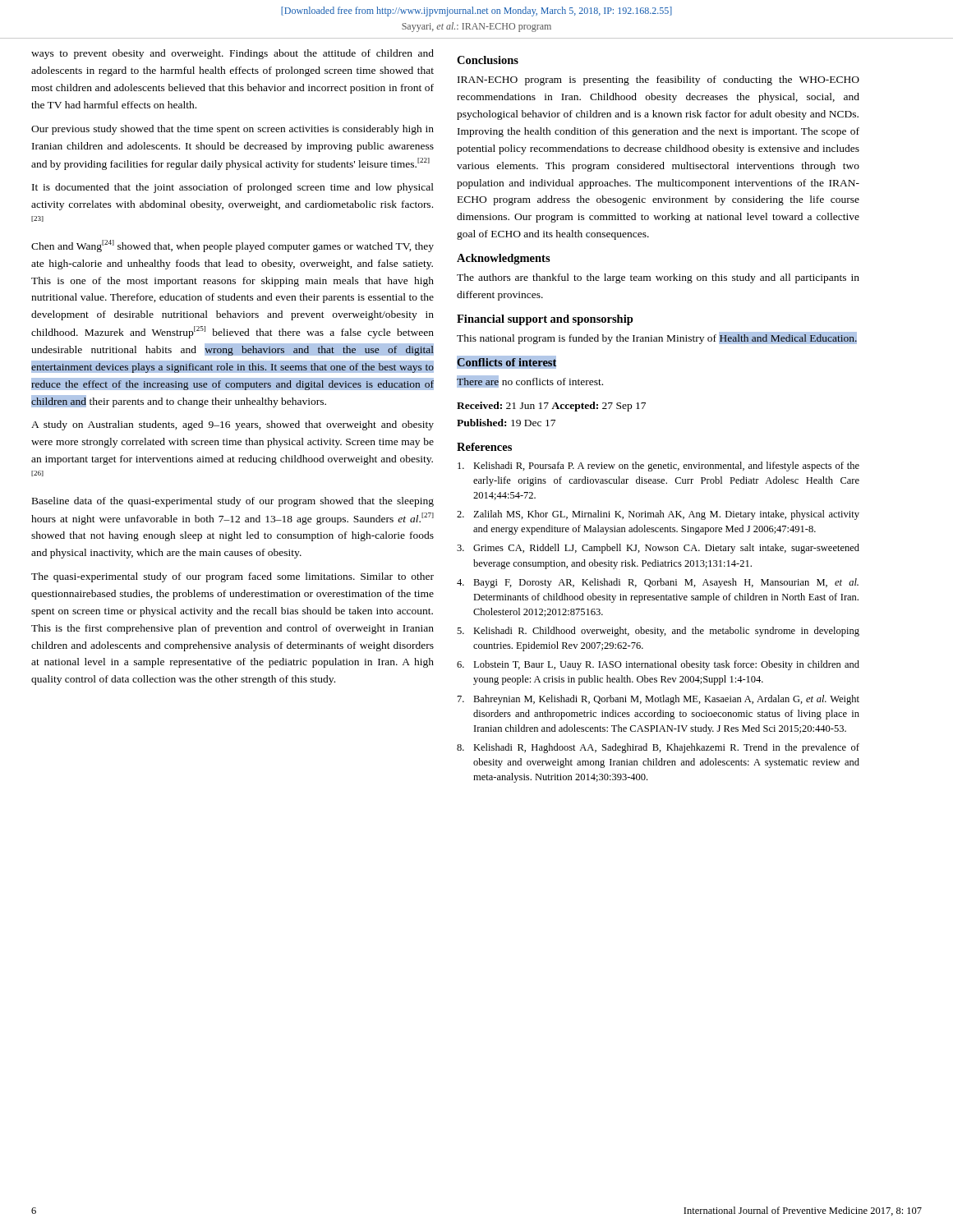Find the list item with the text "5. Kelishadi R. Childhood"
The image size is (953, 1232).
click(658, 638)
